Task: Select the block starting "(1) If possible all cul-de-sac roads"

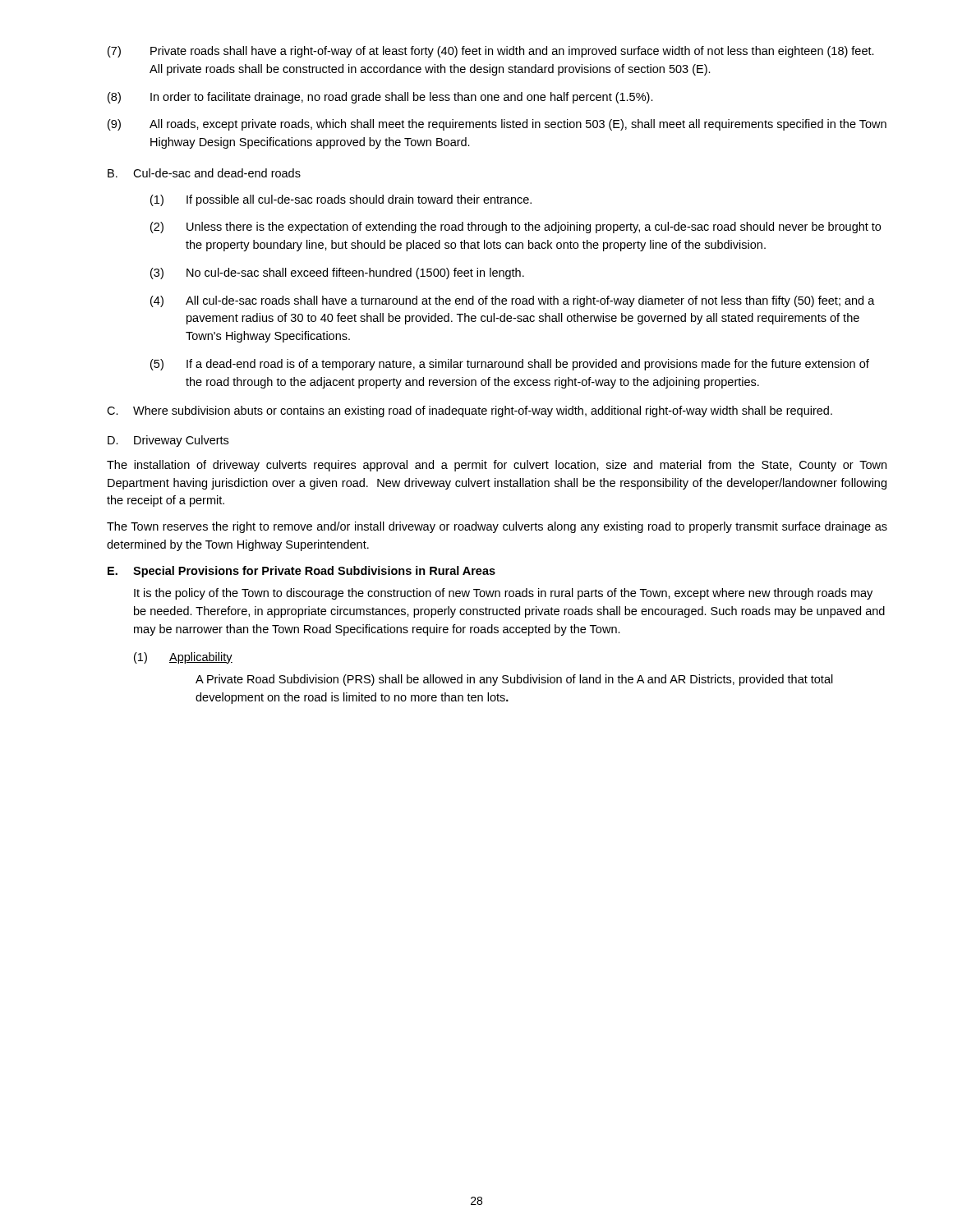Action: click(518, 200)
